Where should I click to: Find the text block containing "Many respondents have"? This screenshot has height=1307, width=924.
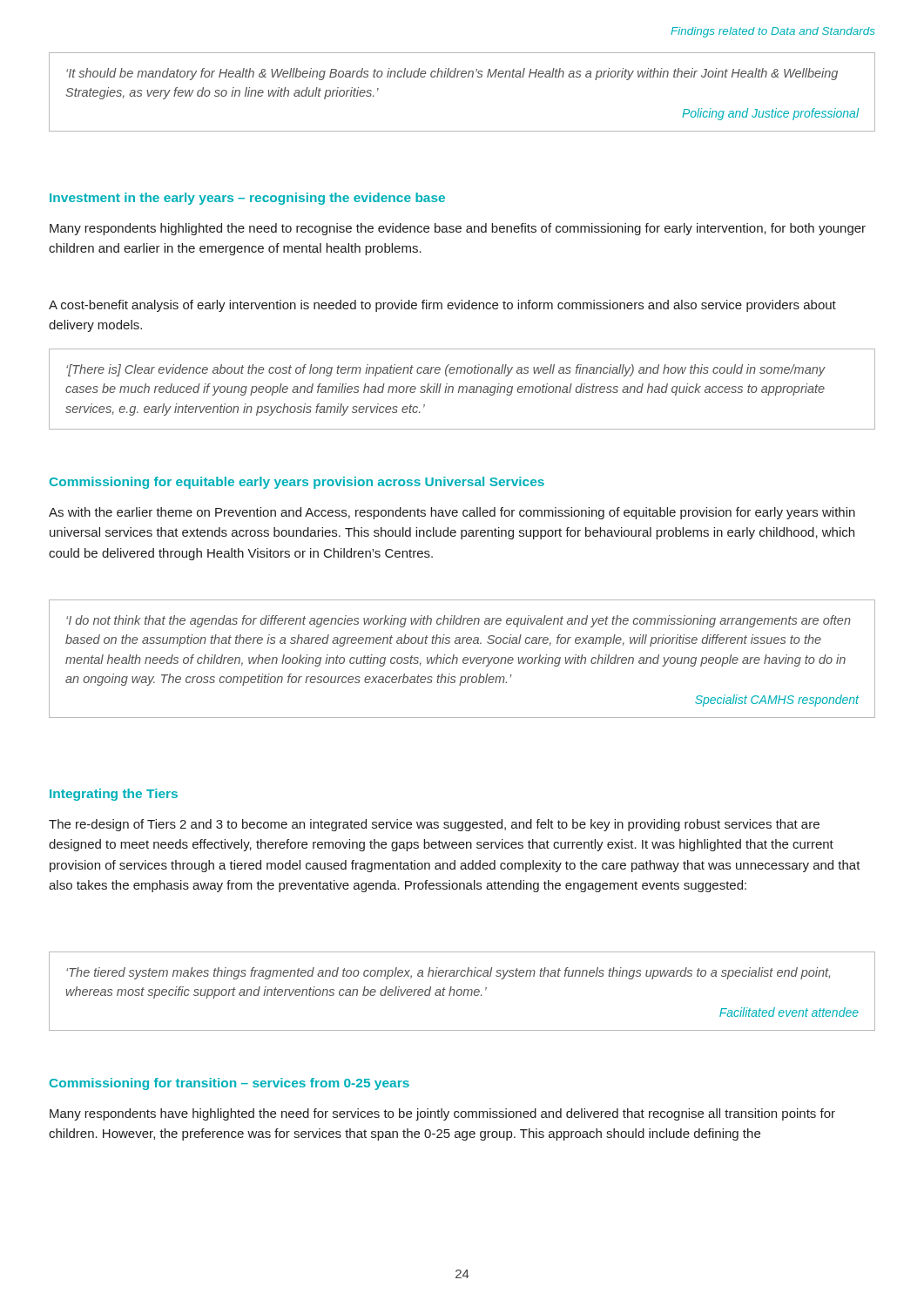442,1123
